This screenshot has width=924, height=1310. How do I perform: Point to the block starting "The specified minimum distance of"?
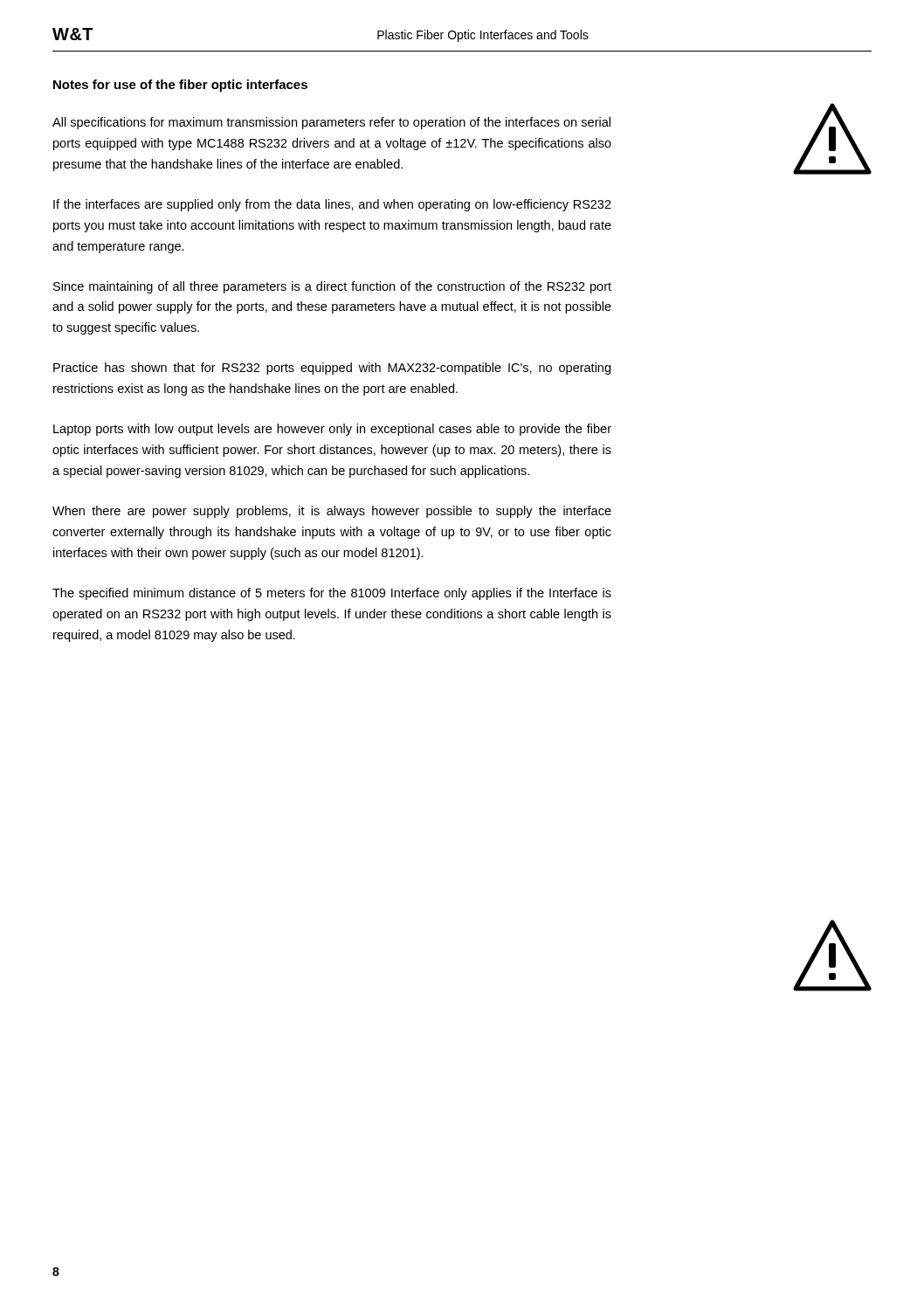pyautogui.click(x=332, y=614)
